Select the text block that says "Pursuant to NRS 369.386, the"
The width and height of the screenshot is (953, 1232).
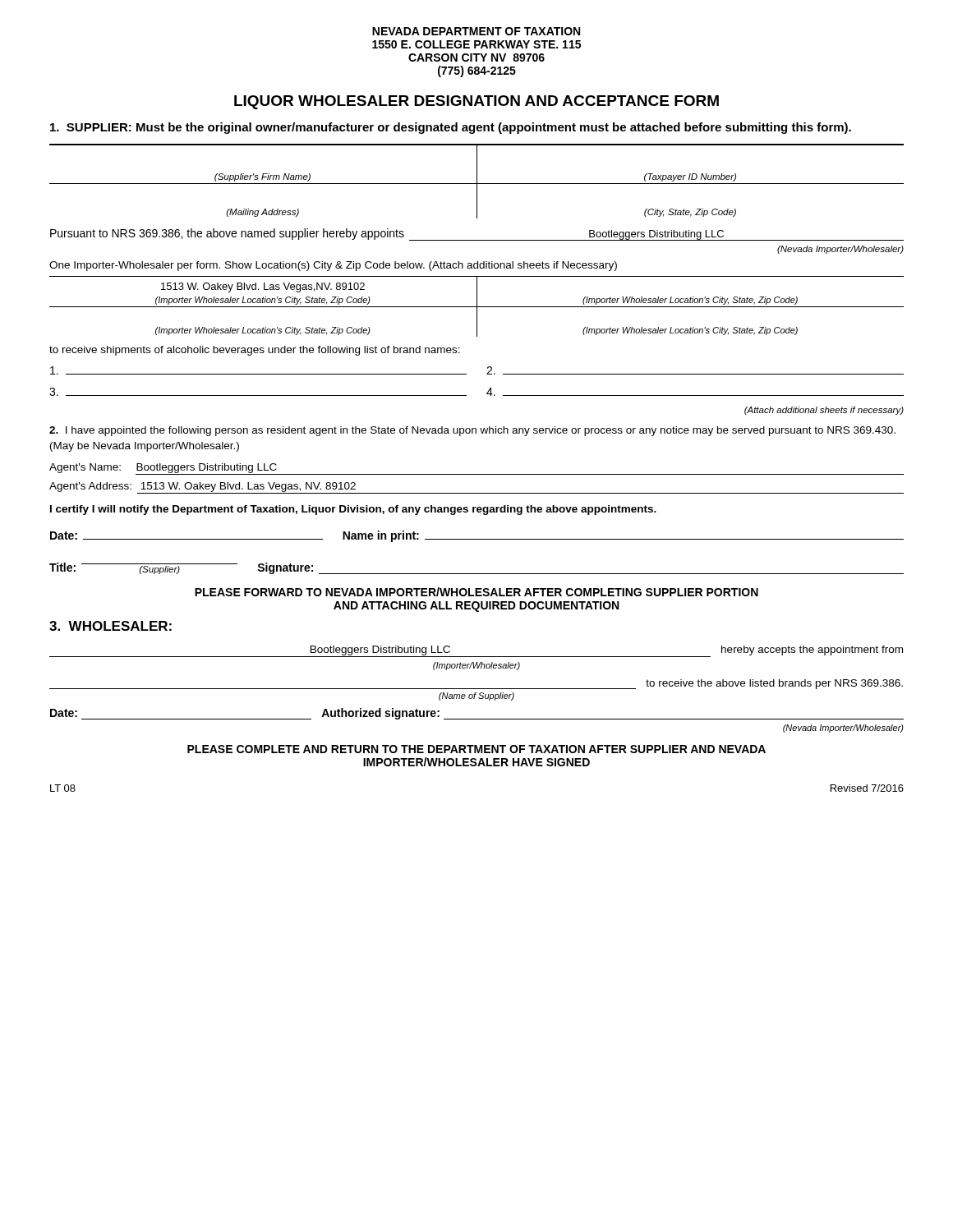point(476,234)
